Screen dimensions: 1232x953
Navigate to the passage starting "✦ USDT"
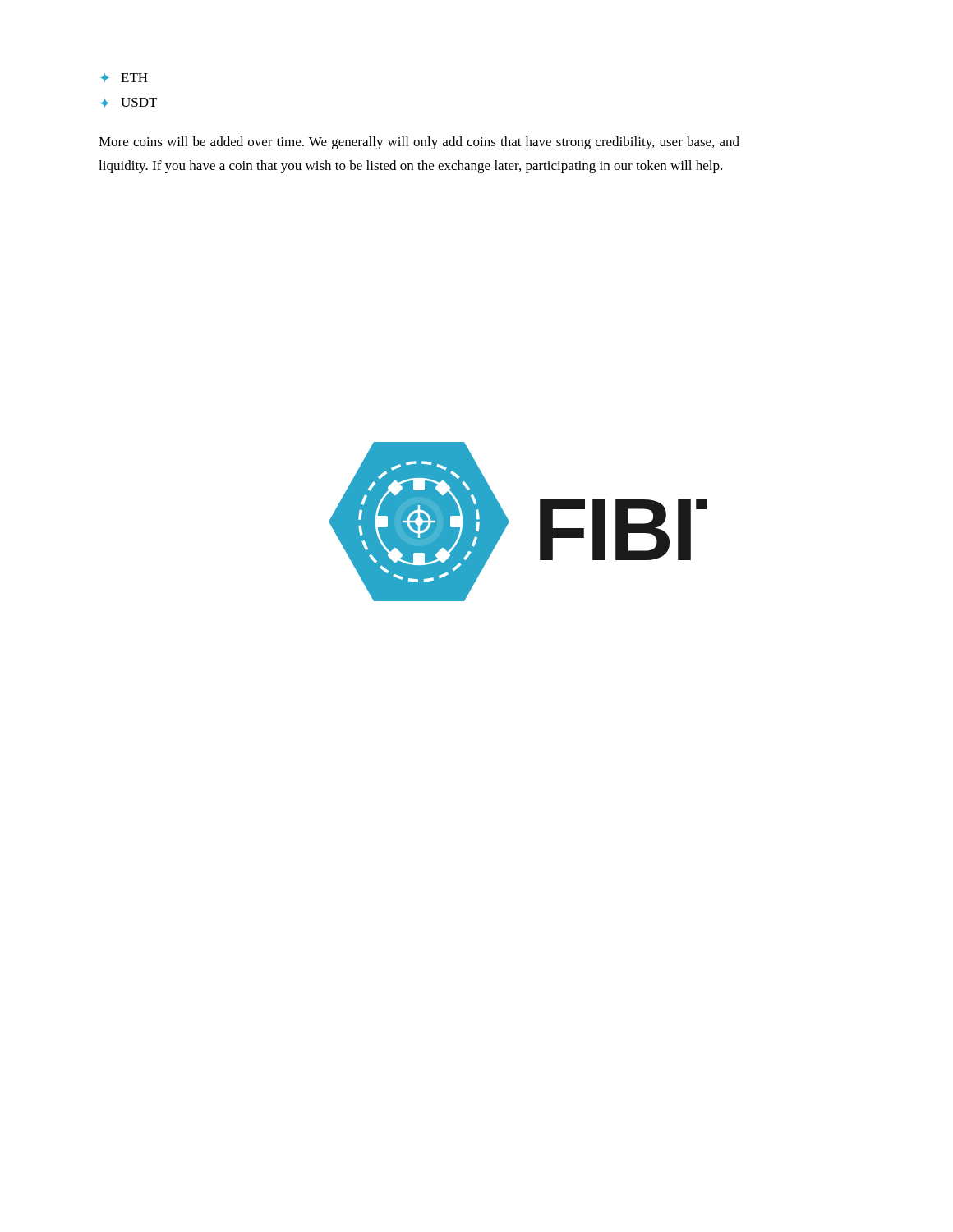click(x=128, y=103)
